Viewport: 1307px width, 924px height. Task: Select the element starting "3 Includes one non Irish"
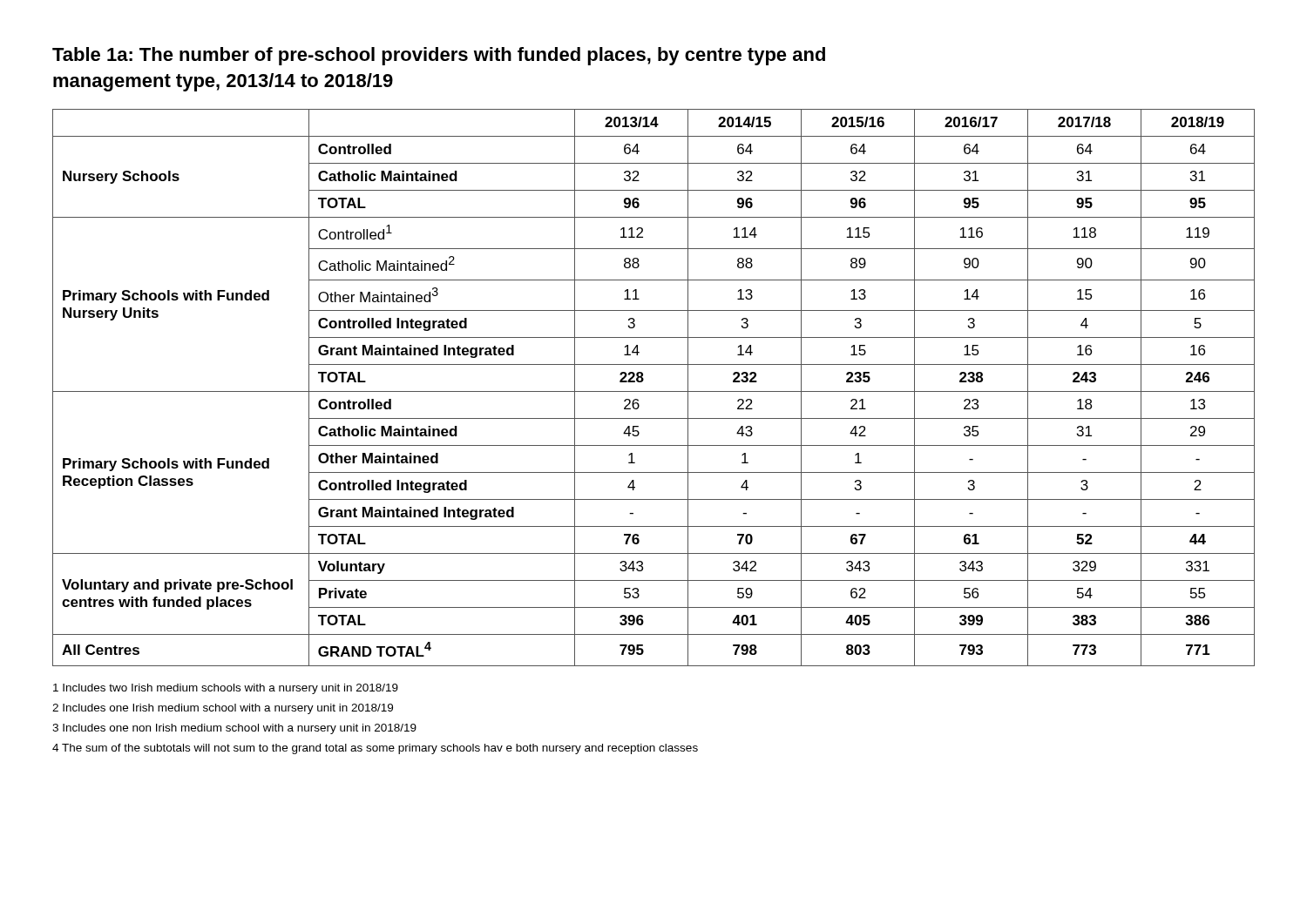pyautogui.click(x=234, y=729)
